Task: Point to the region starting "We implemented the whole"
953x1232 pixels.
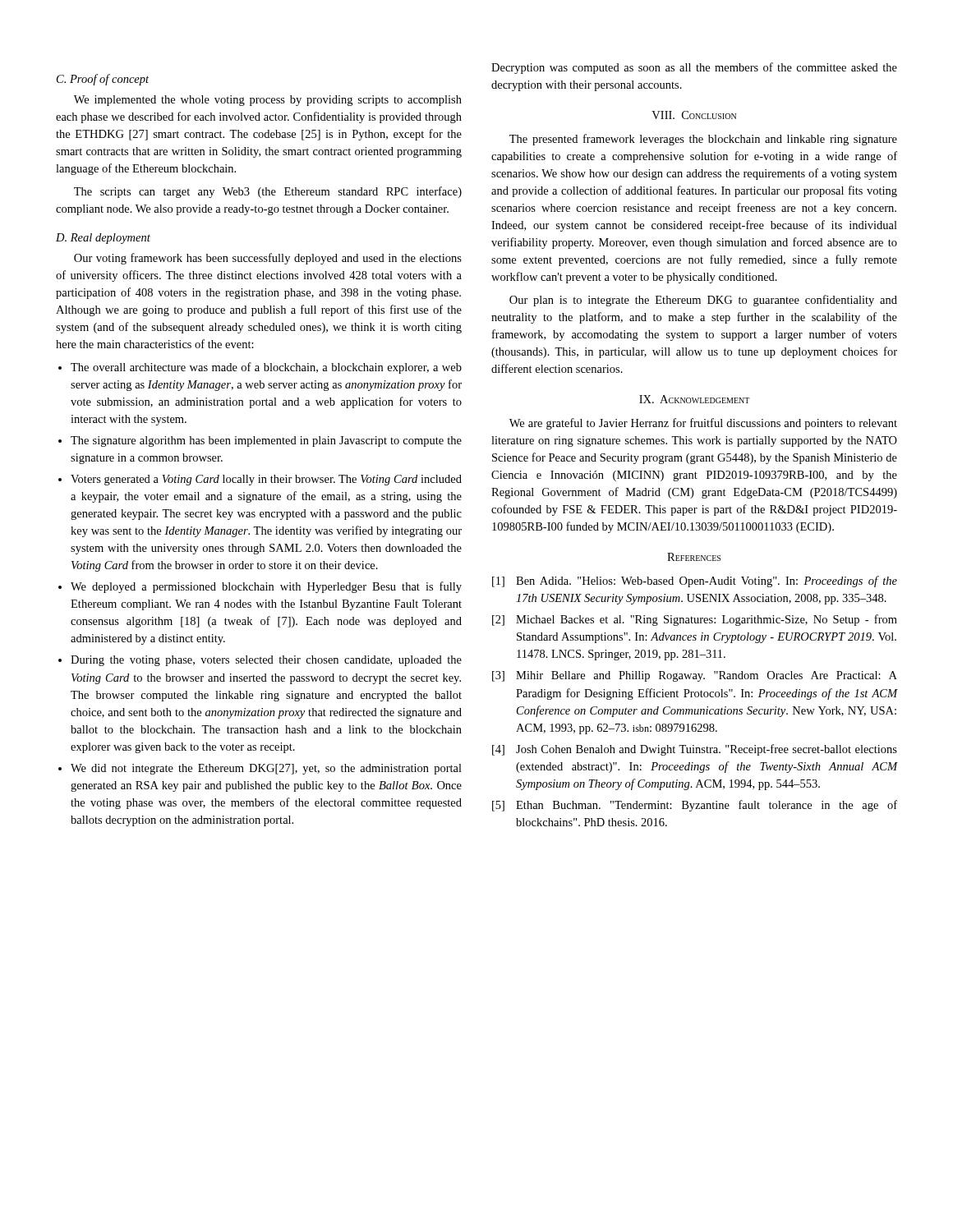Action: coord(259,154)
